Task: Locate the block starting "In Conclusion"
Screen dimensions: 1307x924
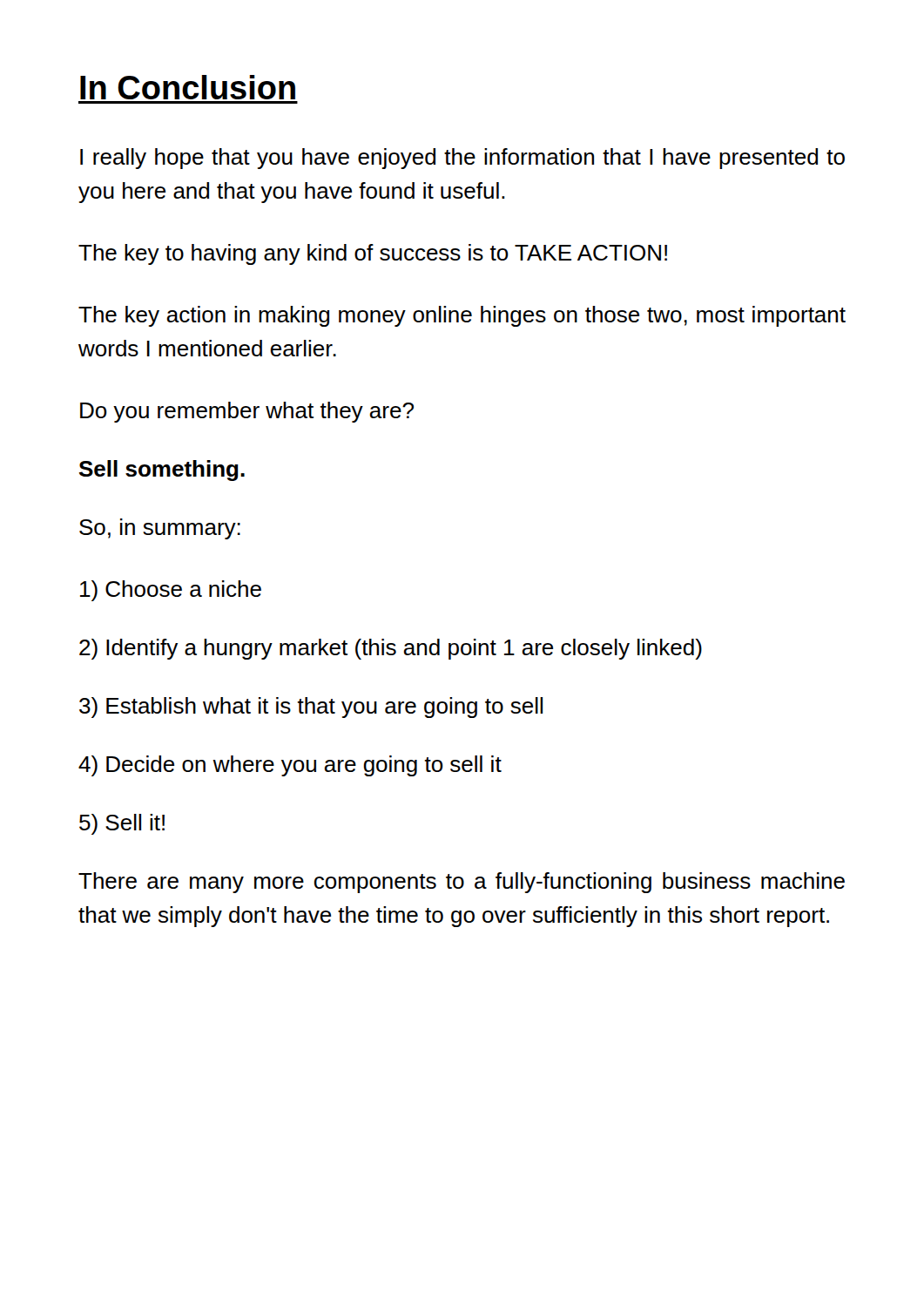Action: (x=188, y=88)
